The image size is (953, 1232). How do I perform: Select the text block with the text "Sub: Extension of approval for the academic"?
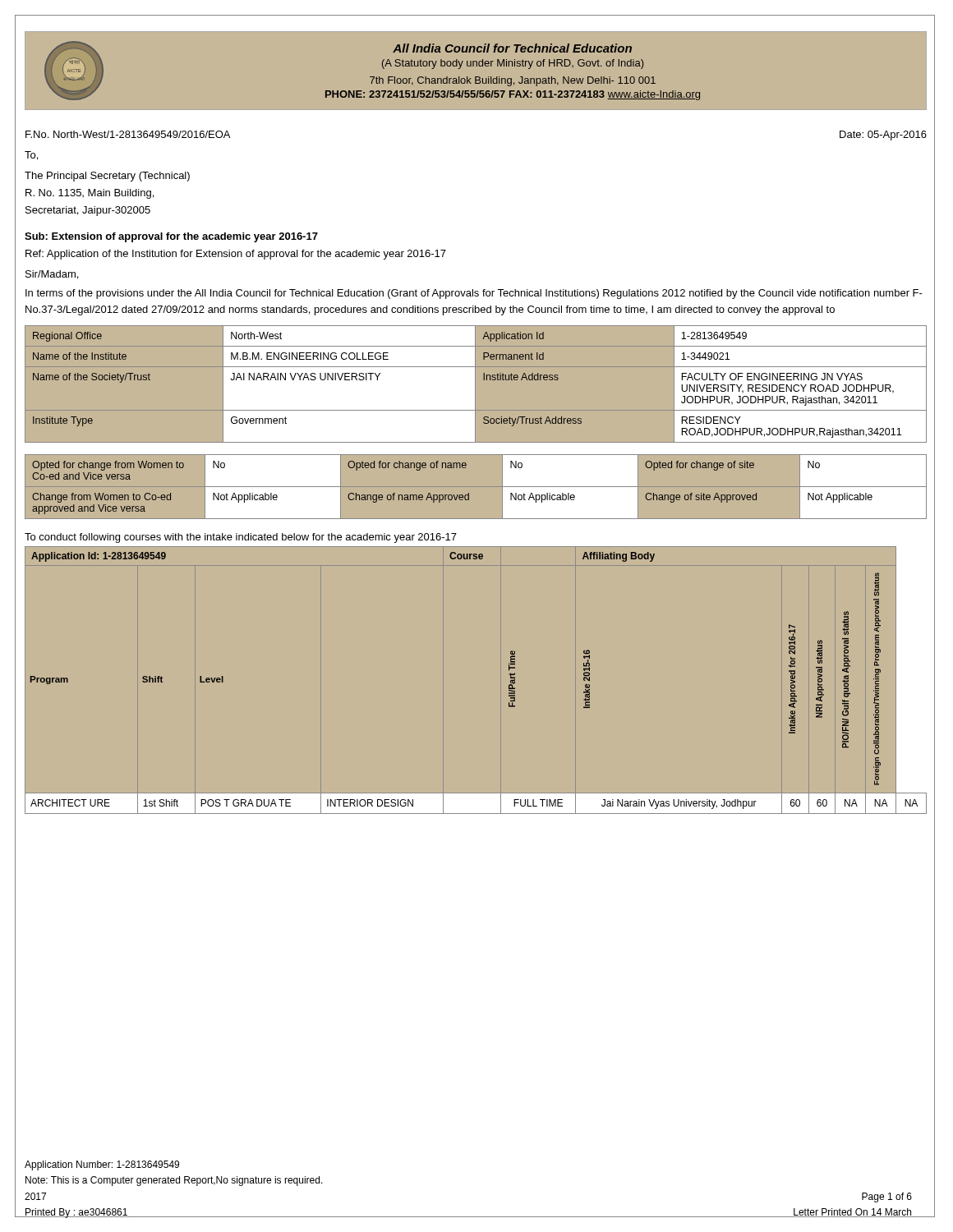pos(171,236)
